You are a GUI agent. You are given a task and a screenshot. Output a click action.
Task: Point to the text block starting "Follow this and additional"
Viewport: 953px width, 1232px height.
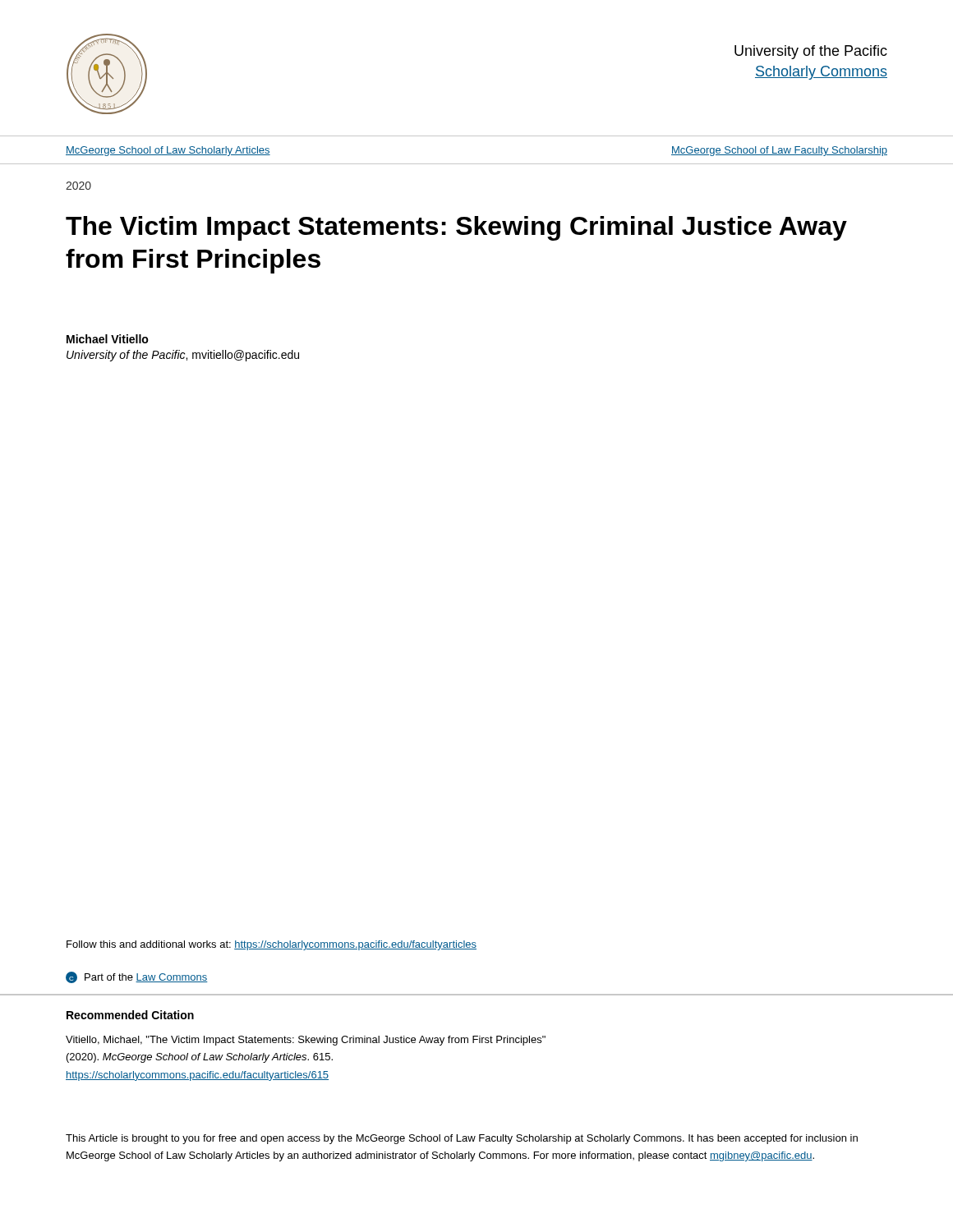pos(271,944)
